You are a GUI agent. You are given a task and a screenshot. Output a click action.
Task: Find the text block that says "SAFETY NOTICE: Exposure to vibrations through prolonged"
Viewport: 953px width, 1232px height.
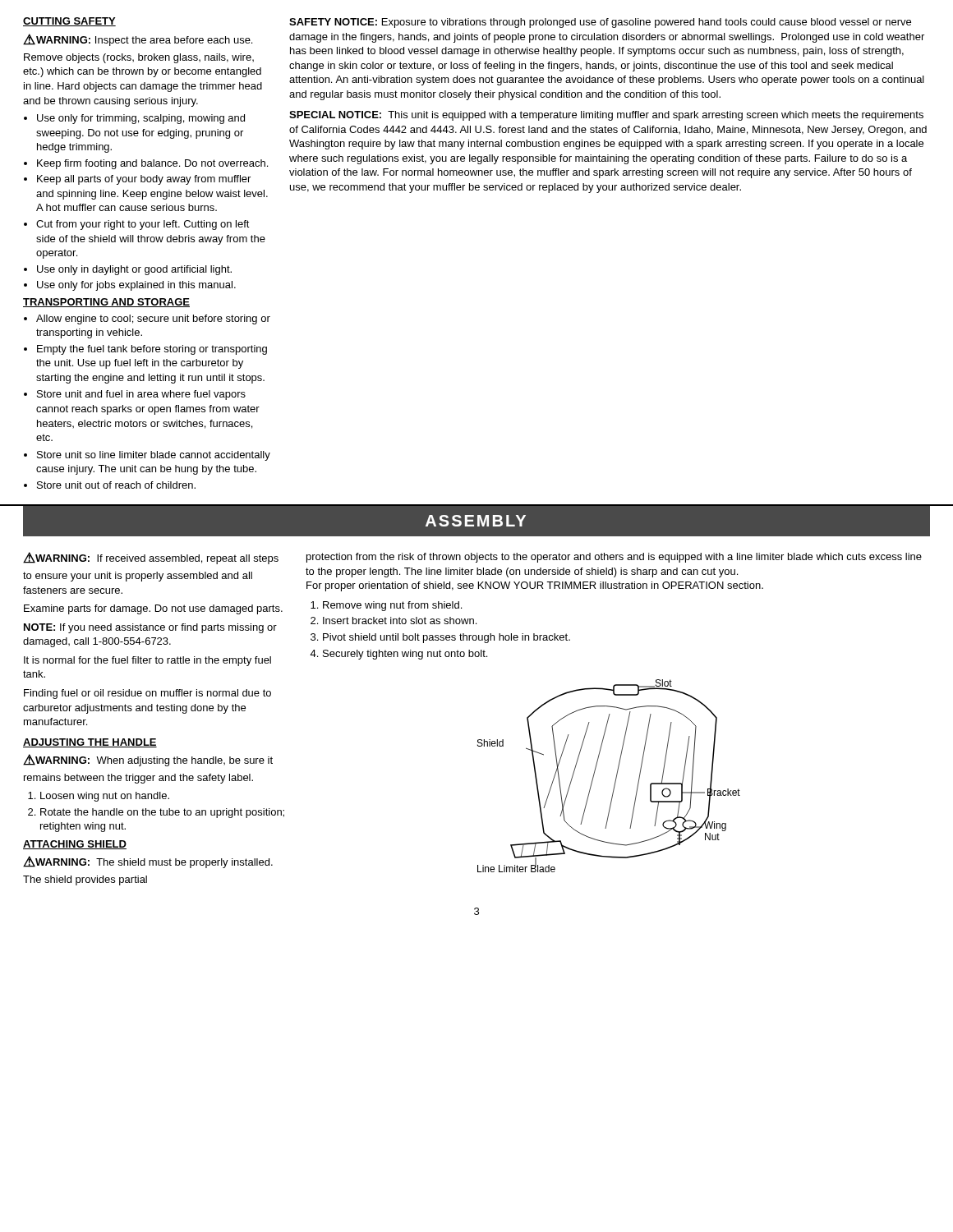[x=607, y=58]
